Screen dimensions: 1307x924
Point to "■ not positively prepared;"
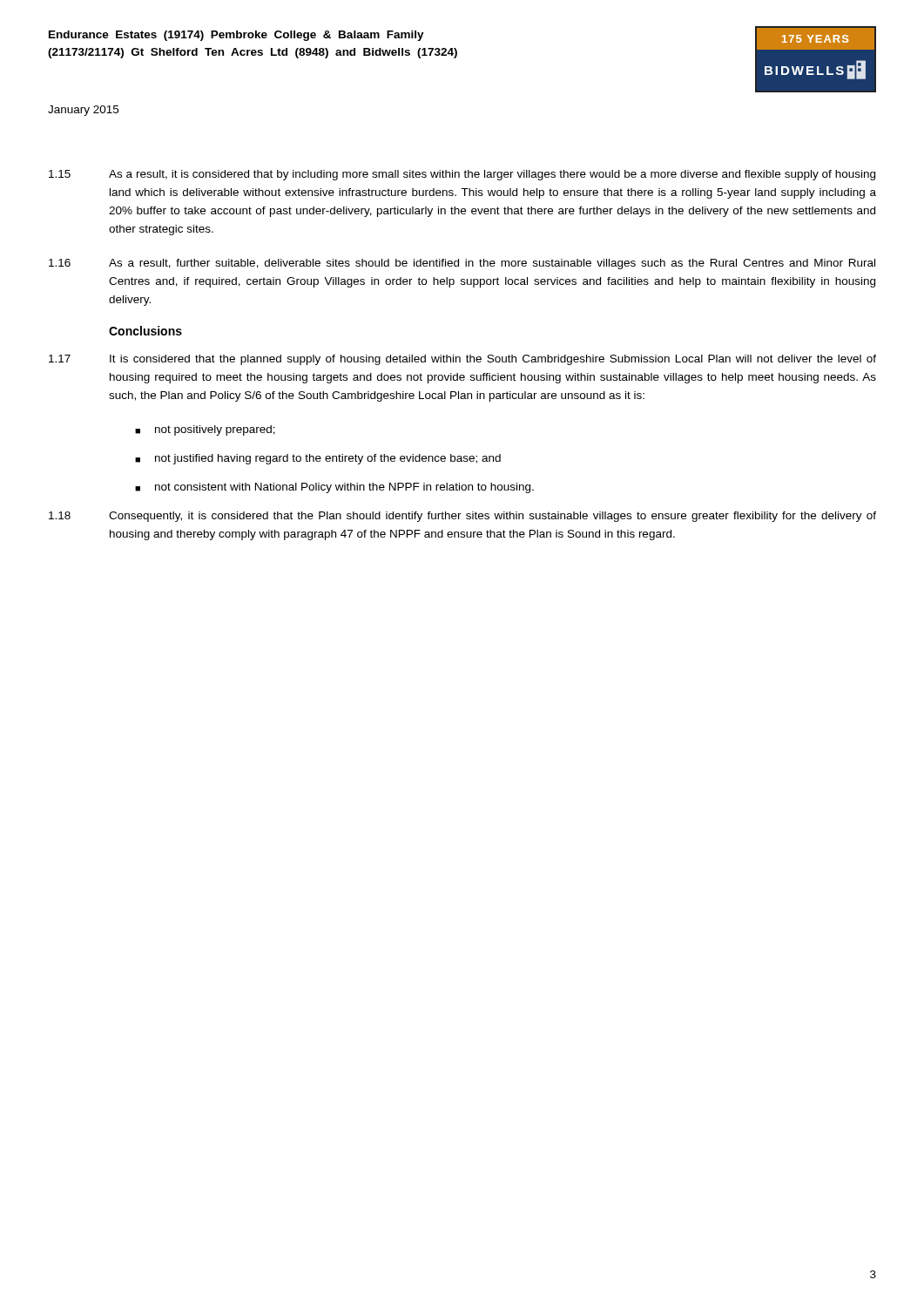point(205,430)
